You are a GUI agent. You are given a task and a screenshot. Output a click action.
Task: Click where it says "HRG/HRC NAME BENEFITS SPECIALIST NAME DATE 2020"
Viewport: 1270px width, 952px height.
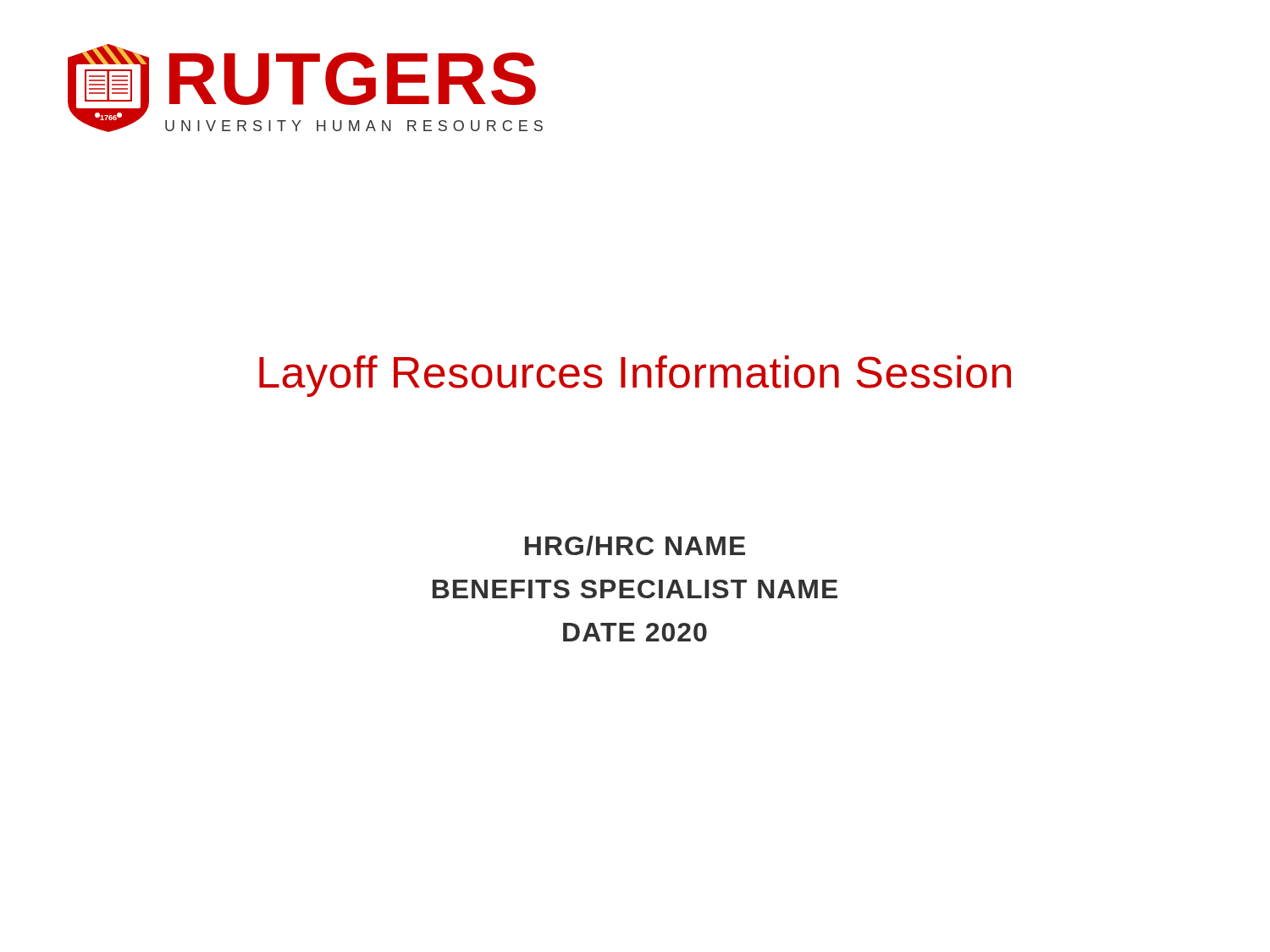[635, 590]
